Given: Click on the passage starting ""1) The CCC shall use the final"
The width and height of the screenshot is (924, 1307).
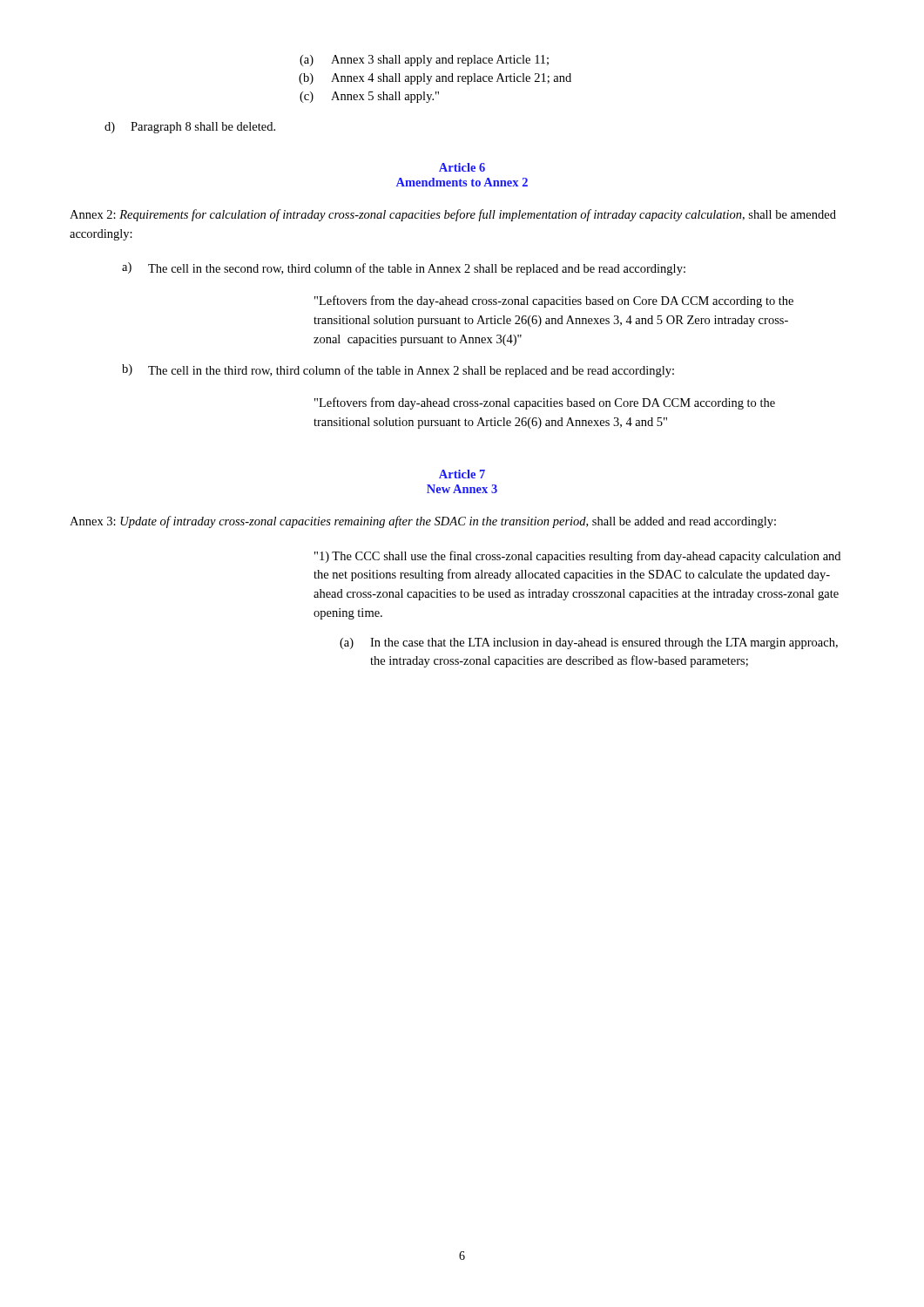Looking at the screenshot, I should click(577, 557).
